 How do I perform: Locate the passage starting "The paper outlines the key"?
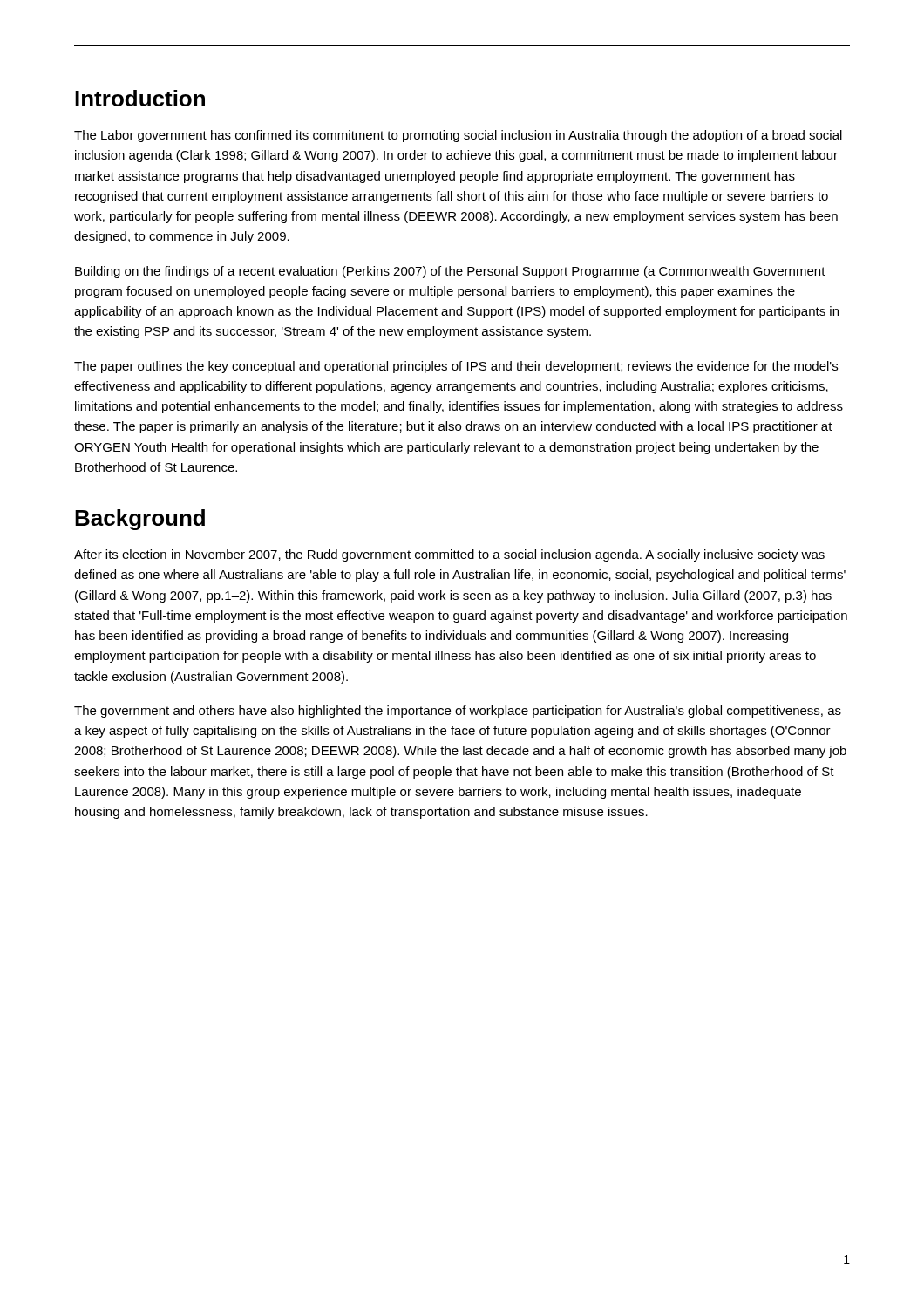[458, 416]
